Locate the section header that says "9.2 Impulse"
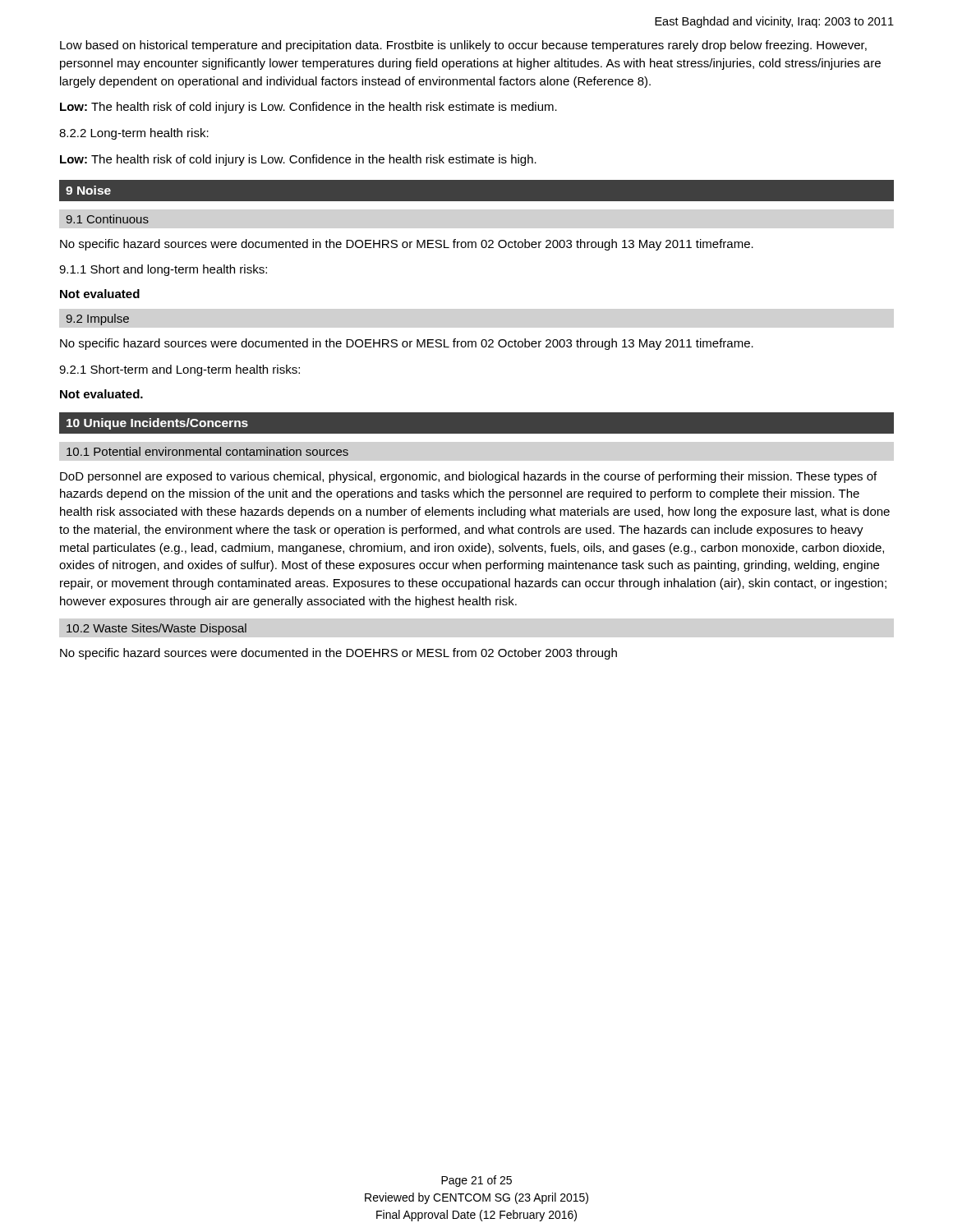This screenshot has height=1232, width=953. 98,318
